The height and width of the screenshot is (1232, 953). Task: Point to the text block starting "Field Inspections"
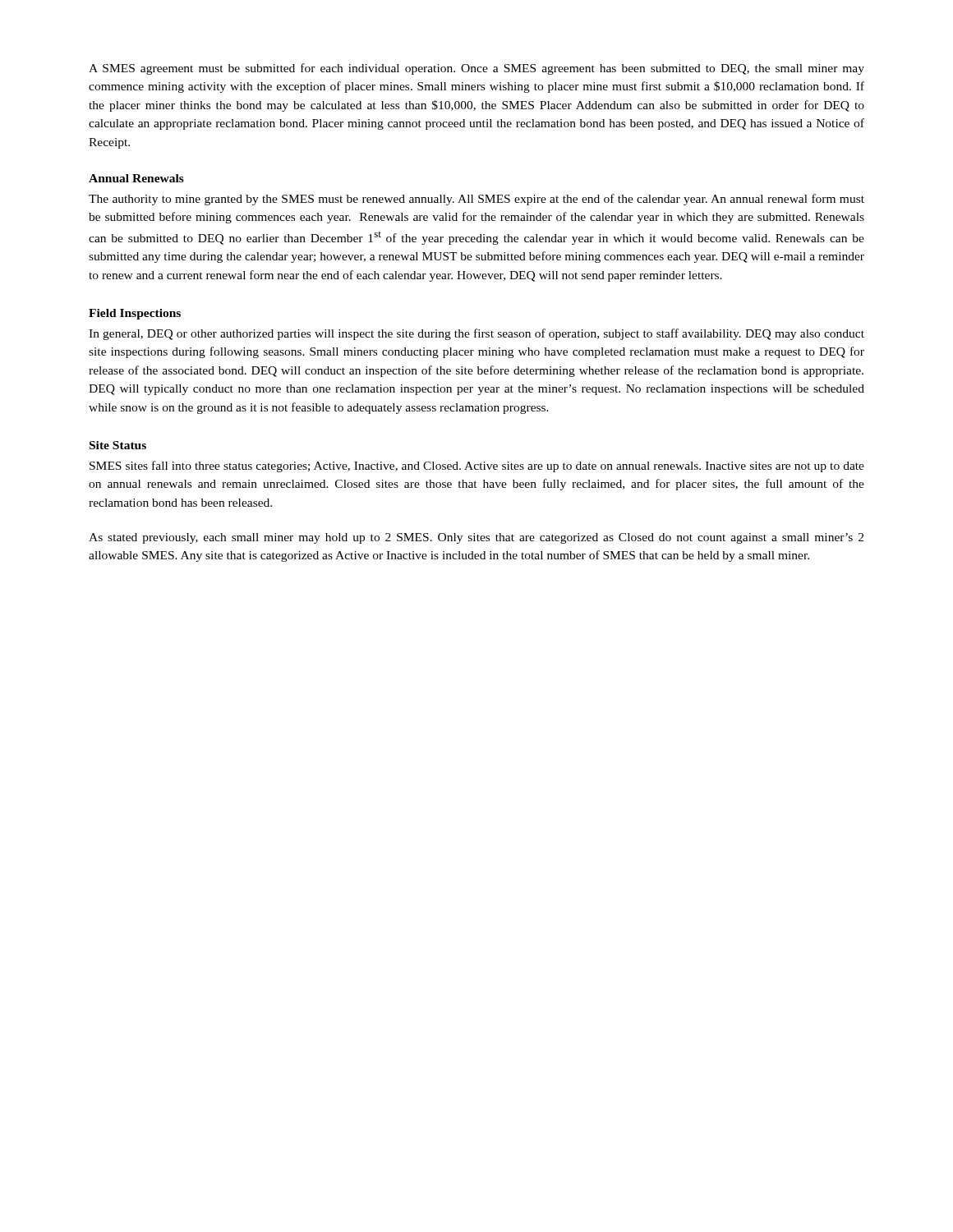point(135,313)
